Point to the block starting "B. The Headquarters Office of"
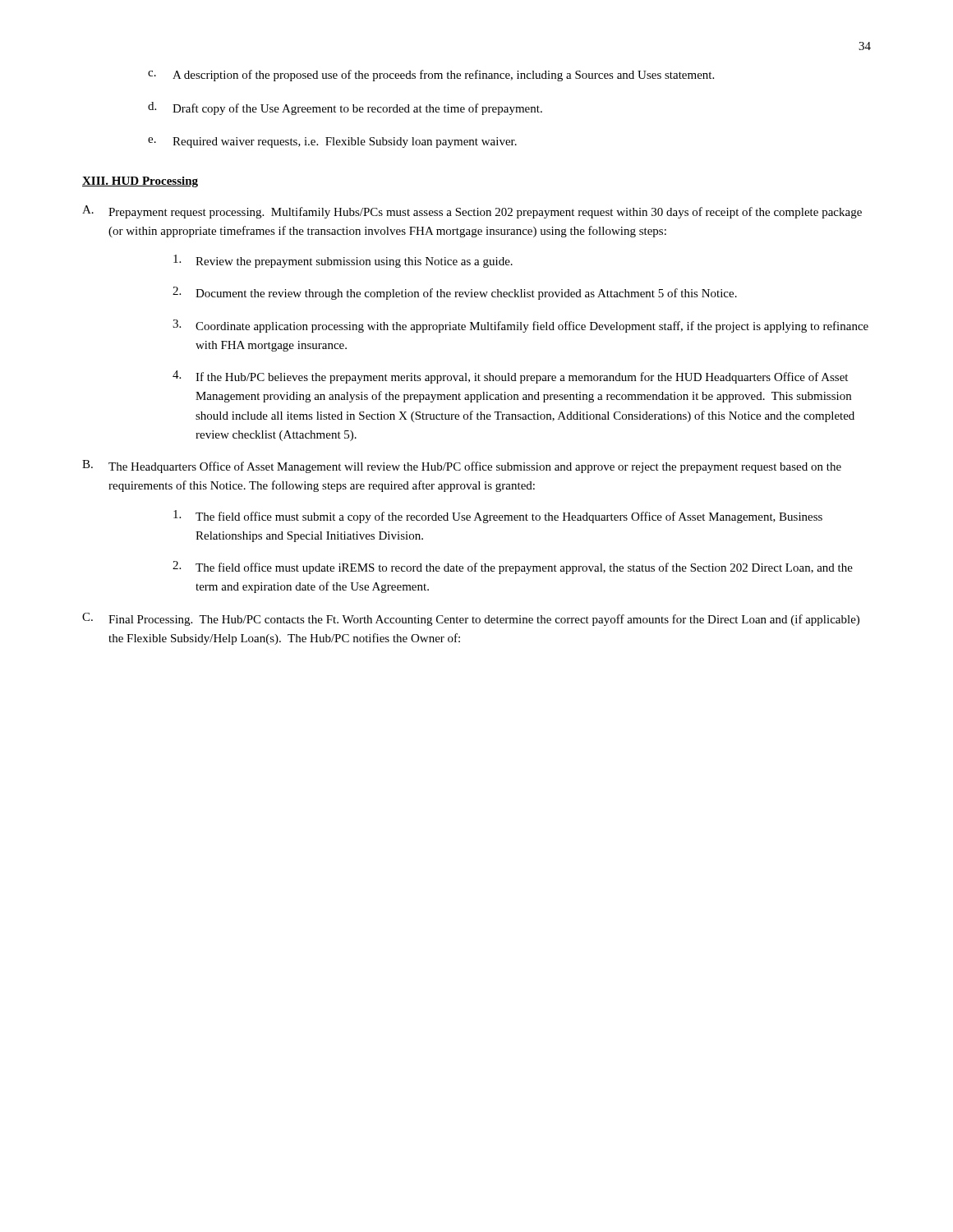Viewport: 953px width, 1232px height. tap(476, 477)
